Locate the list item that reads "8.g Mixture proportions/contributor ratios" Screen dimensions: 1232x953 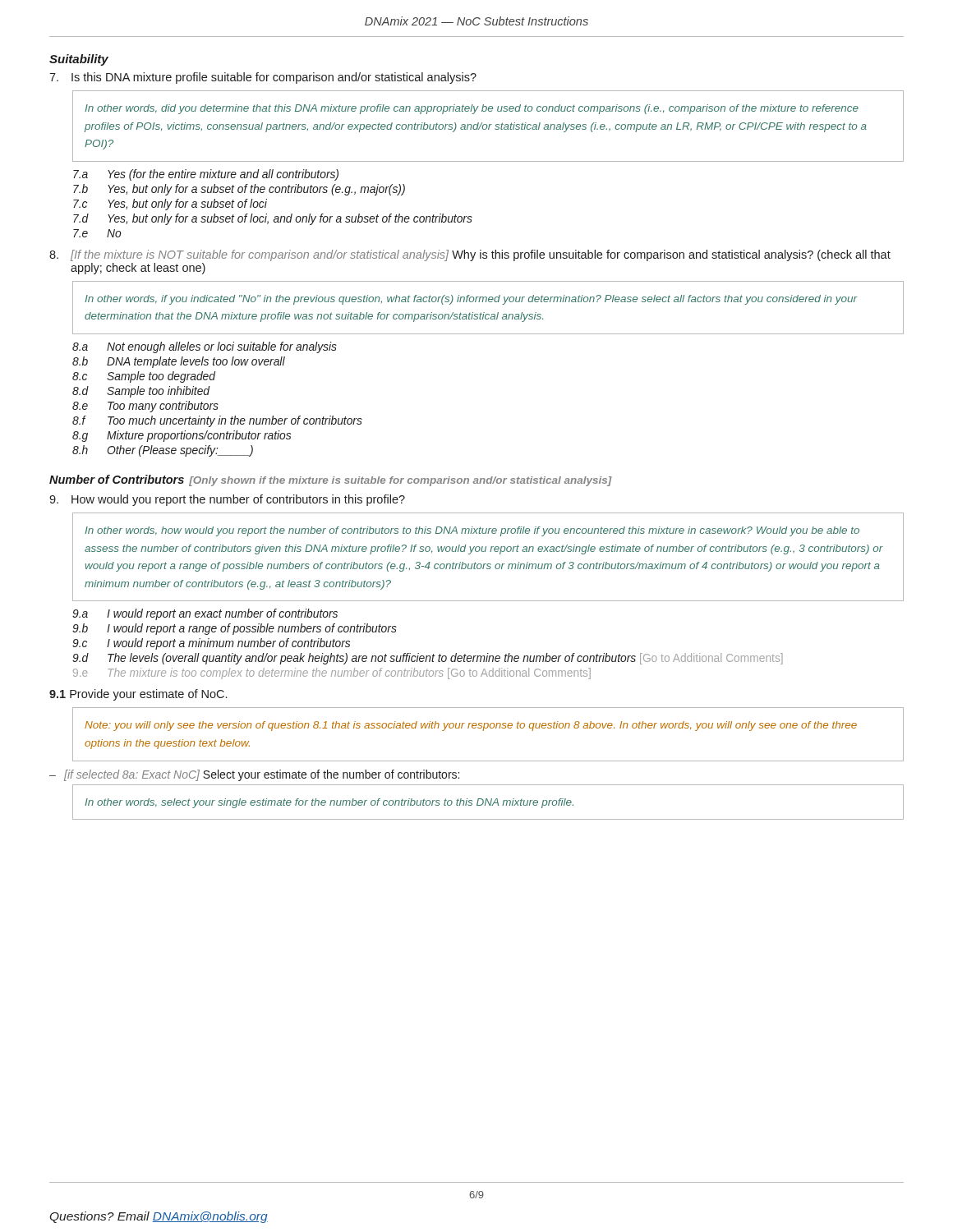182,436
